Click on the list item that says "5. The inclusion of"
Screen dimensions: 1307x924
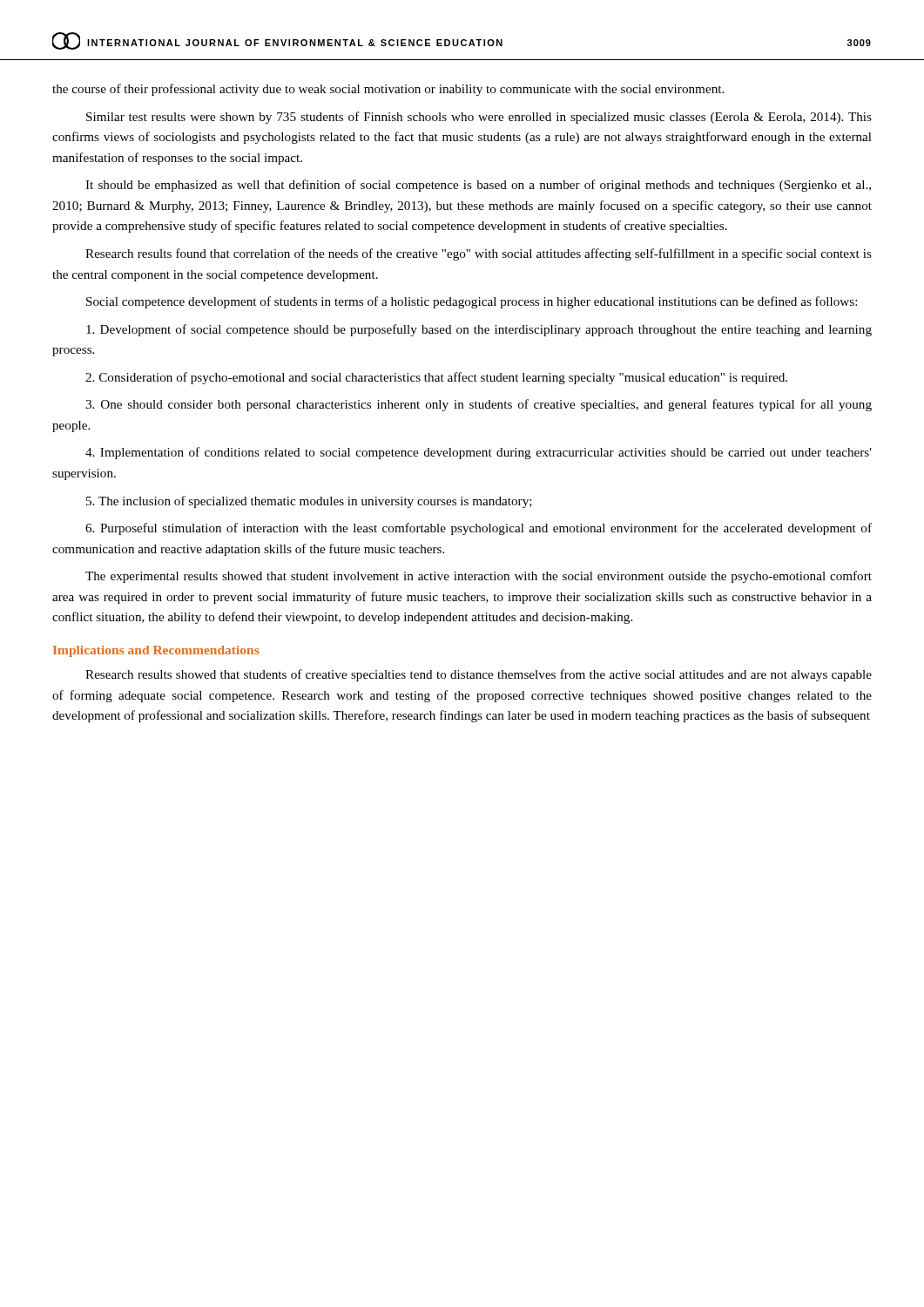pyautogui.click(x=462, y=500)
